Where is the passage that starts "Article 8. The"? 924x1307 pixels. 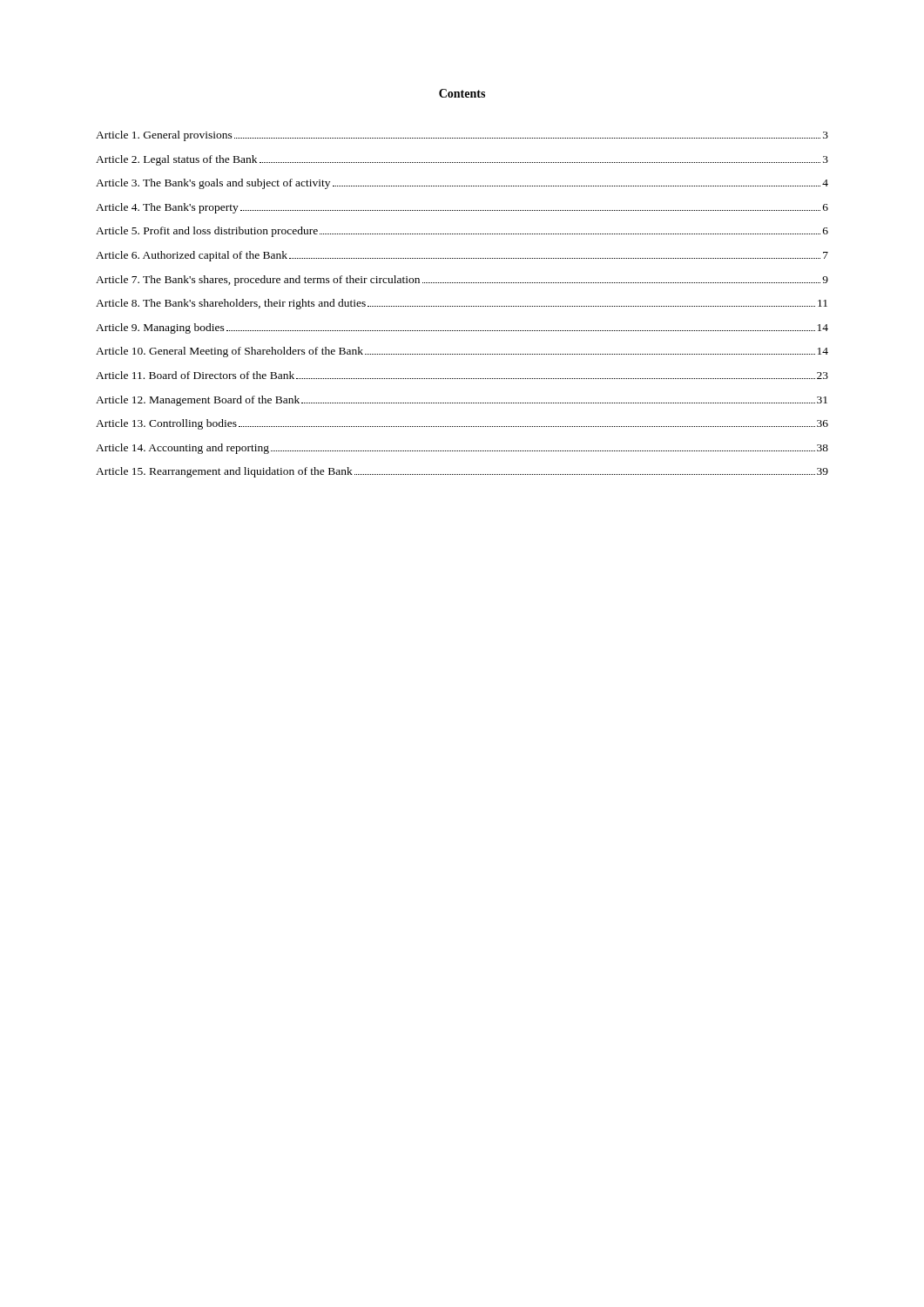pos(462,303)
